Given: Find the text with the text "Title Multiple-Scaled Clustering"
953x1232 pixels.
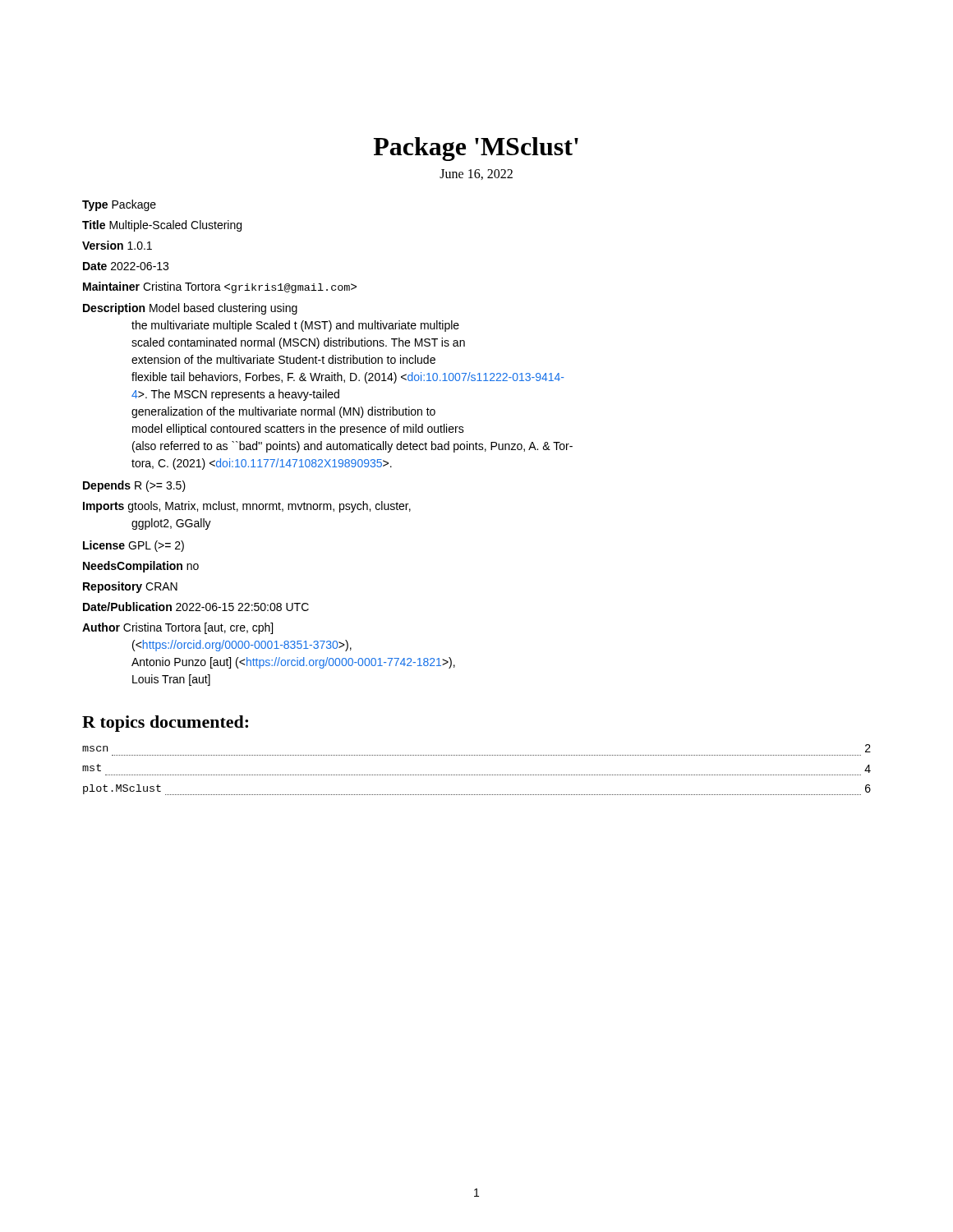Looking at the screenshot, I should [162, 225].
